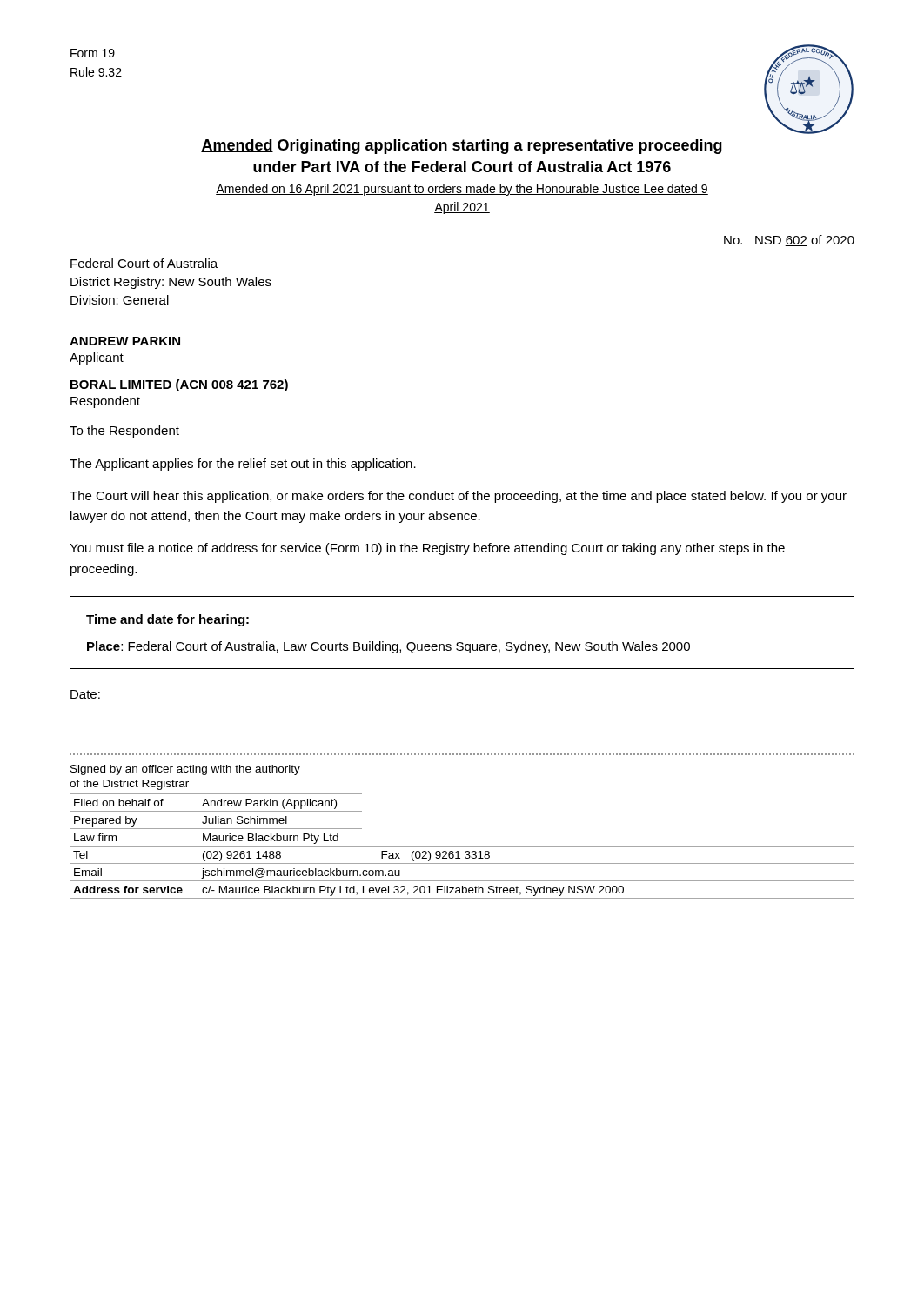Click on the text with the text "No. NSD 602 of 2020"
Image resolution: width=924 pixels, height=1305 pixels.
[x=789, y=240]
